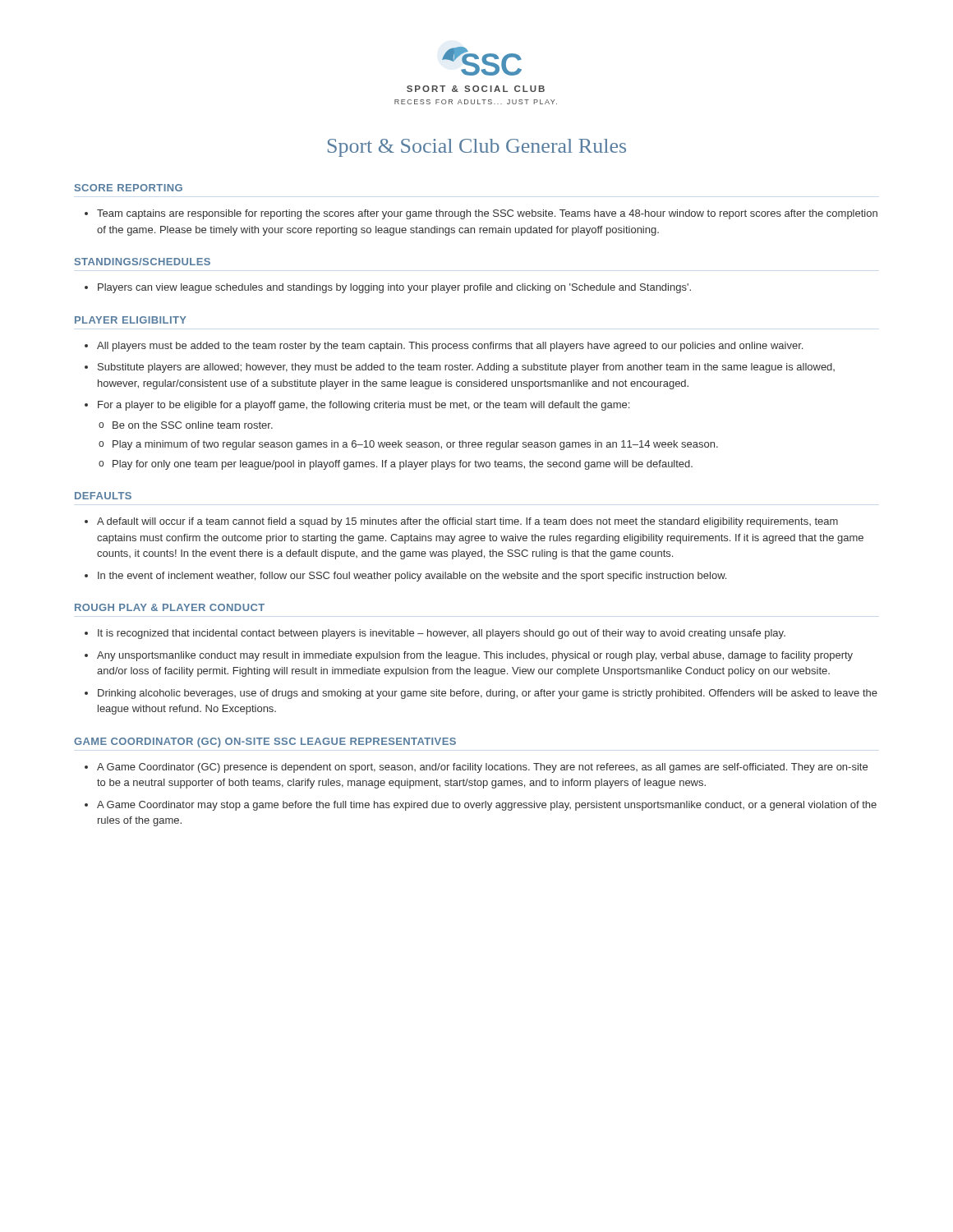Where is the passage that starts "Team captains are responsible for reporting the scores"?

click(487, 221)
